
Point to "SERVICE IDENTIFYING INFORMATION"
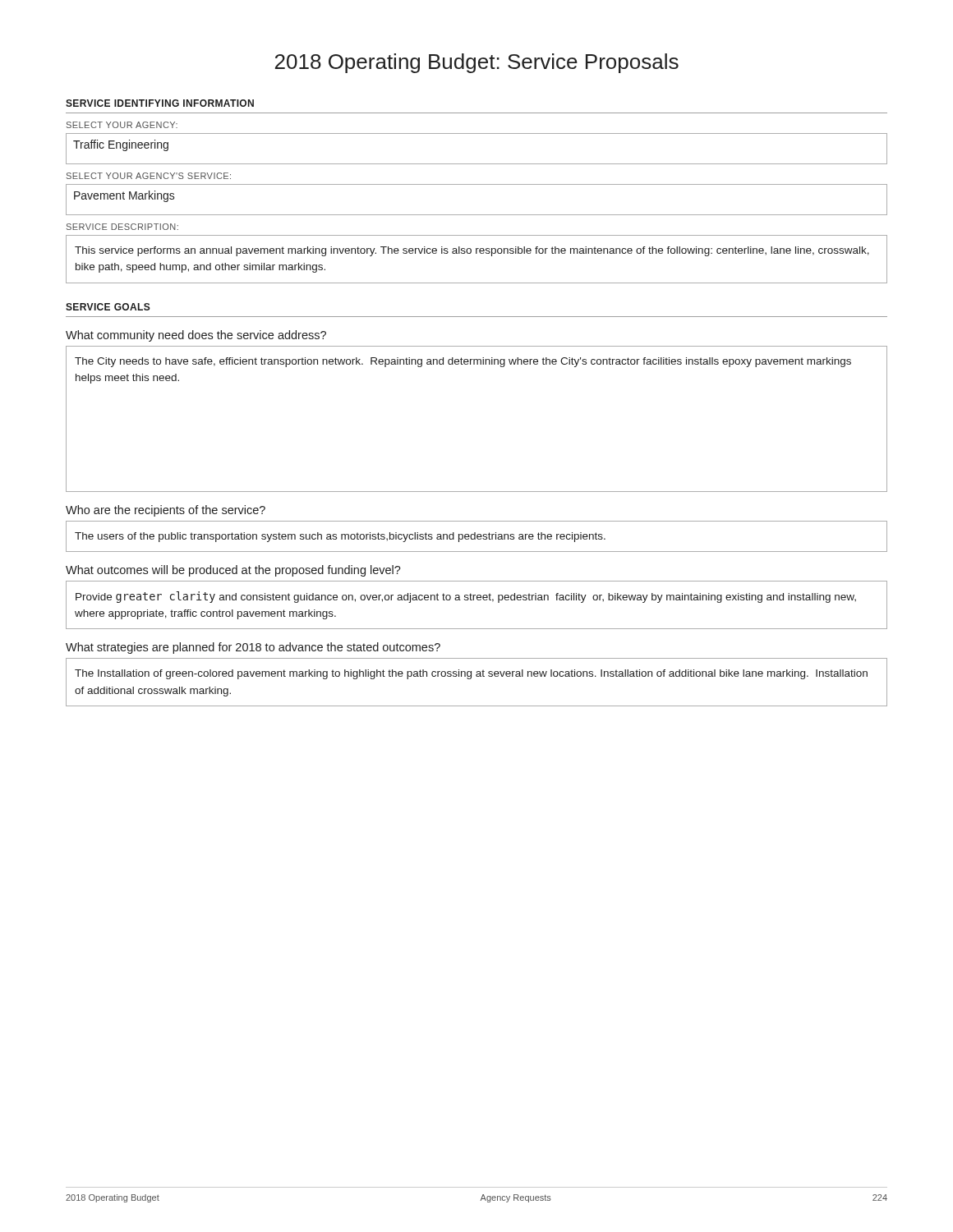point(160,103)
